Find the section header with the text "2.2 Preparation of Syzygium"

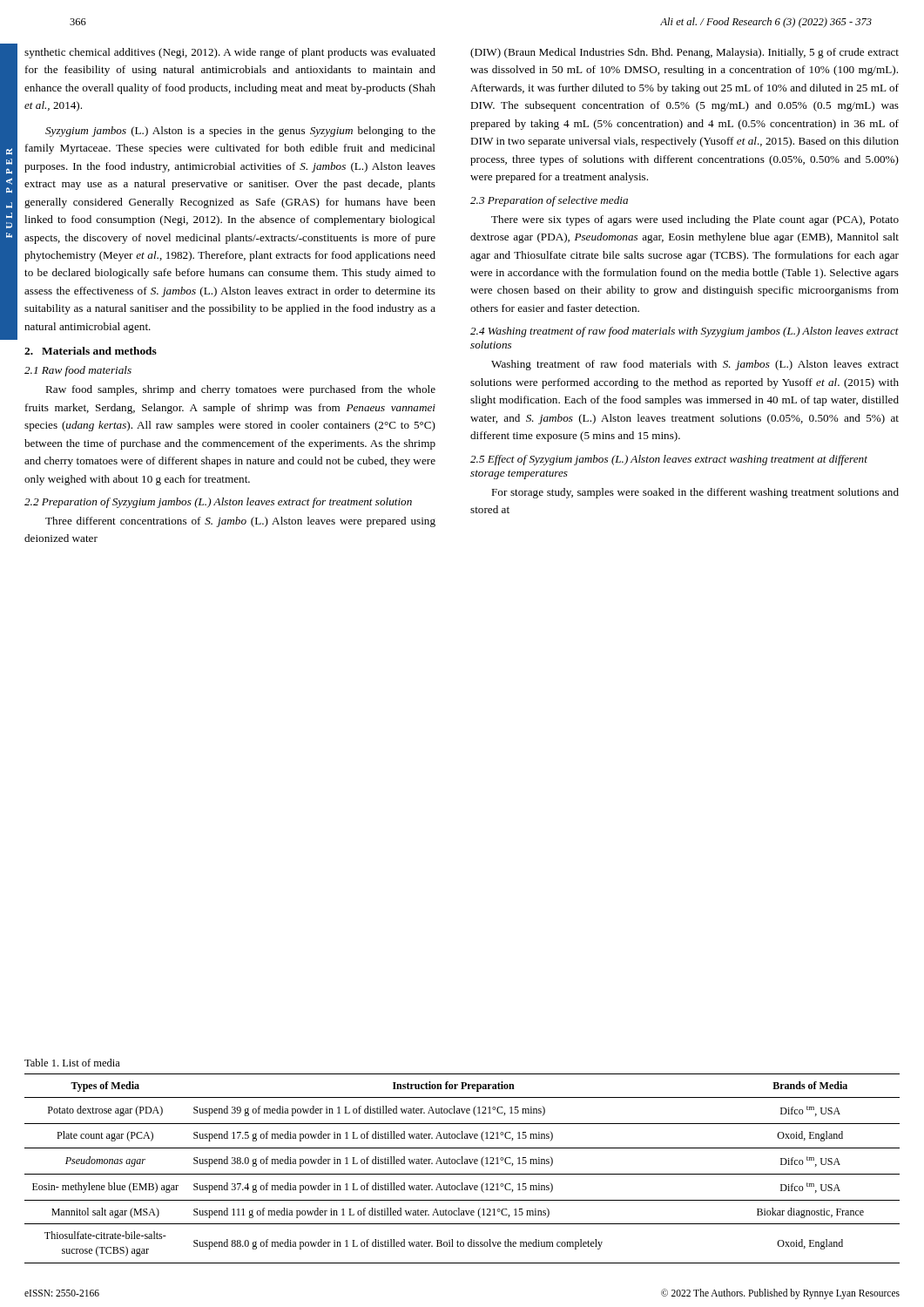pos(218,501)
